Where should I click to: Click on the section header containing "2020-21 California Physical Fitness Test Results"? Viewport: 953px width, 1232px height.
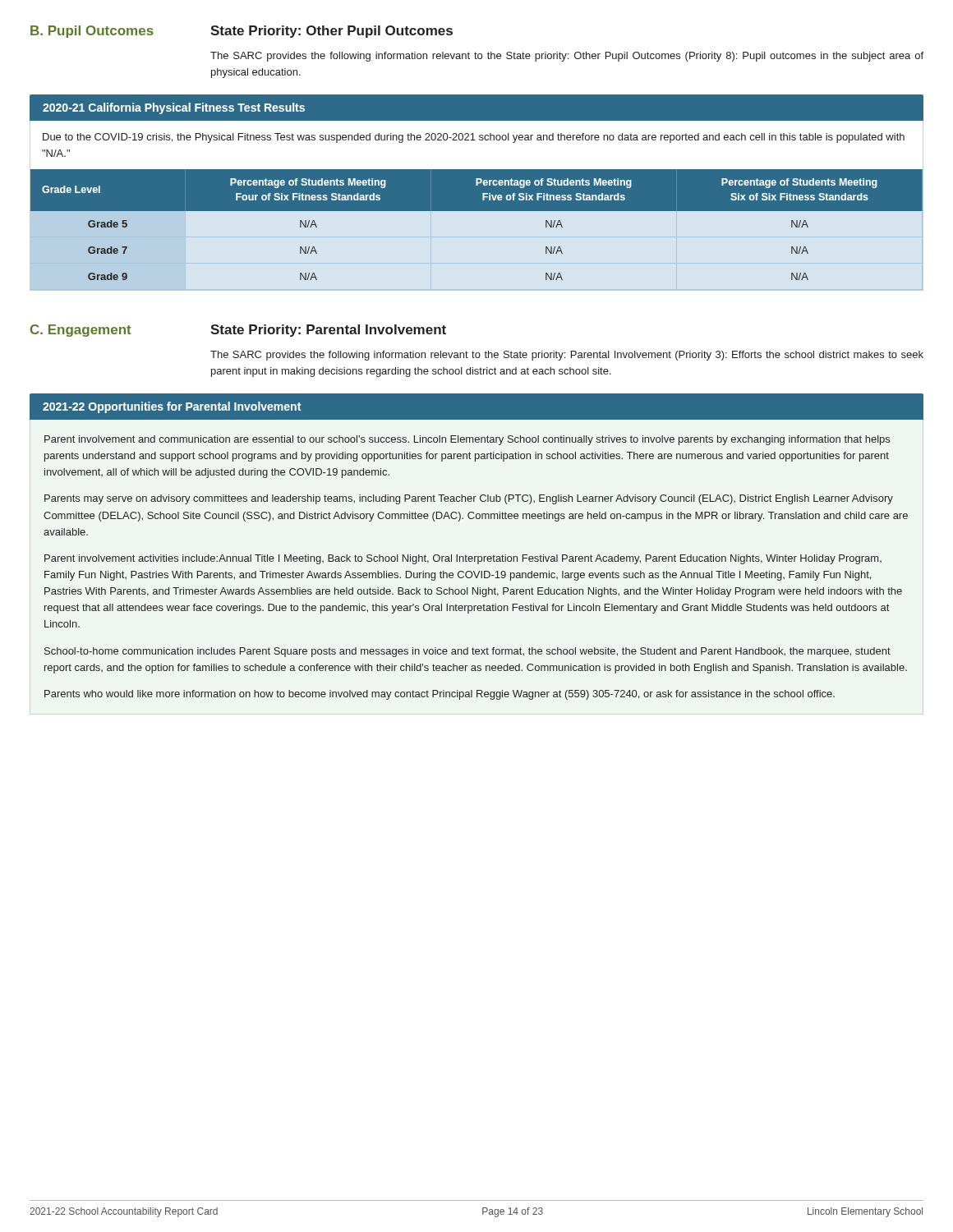174,108
